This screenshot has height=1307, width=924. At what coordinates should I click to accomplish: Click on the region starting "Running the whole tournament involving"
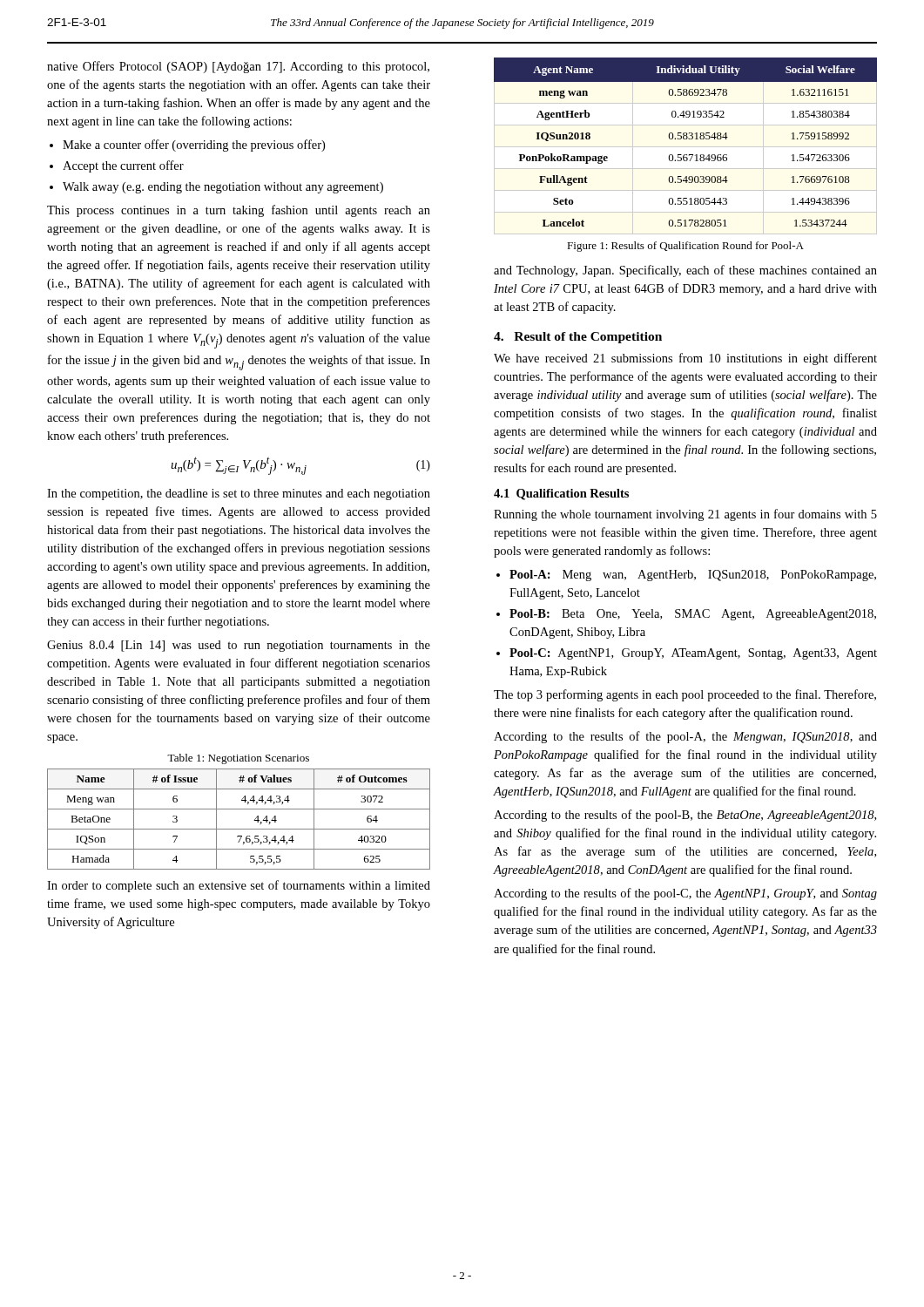click(x=685, y=533)
